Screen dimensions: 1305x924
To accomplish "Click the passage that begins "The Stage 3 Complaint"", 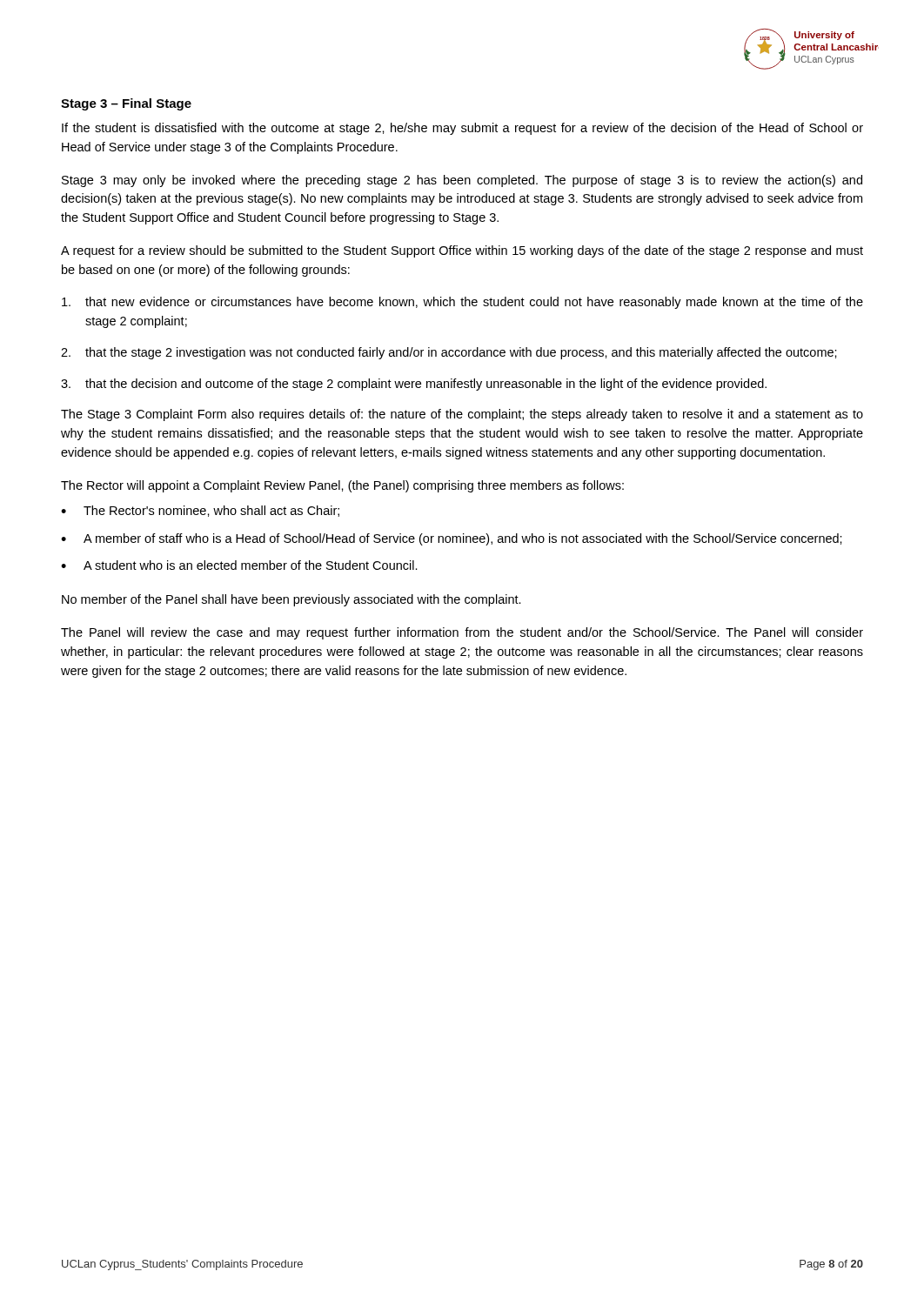I will coord(462,433).
